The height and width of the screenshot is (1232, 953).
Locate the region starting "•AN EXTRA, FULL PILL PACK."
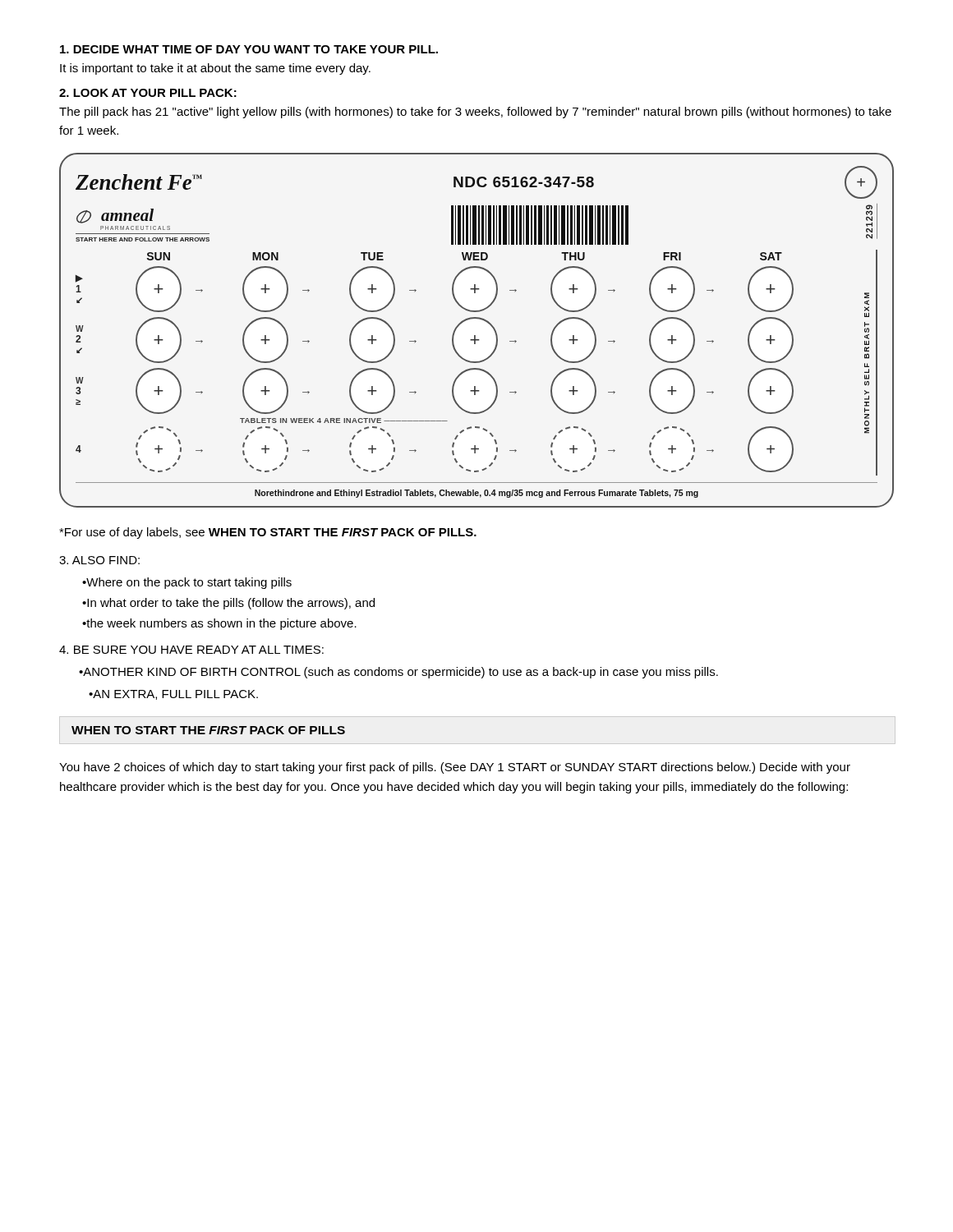pyautogui.click(x=174, y=694)
